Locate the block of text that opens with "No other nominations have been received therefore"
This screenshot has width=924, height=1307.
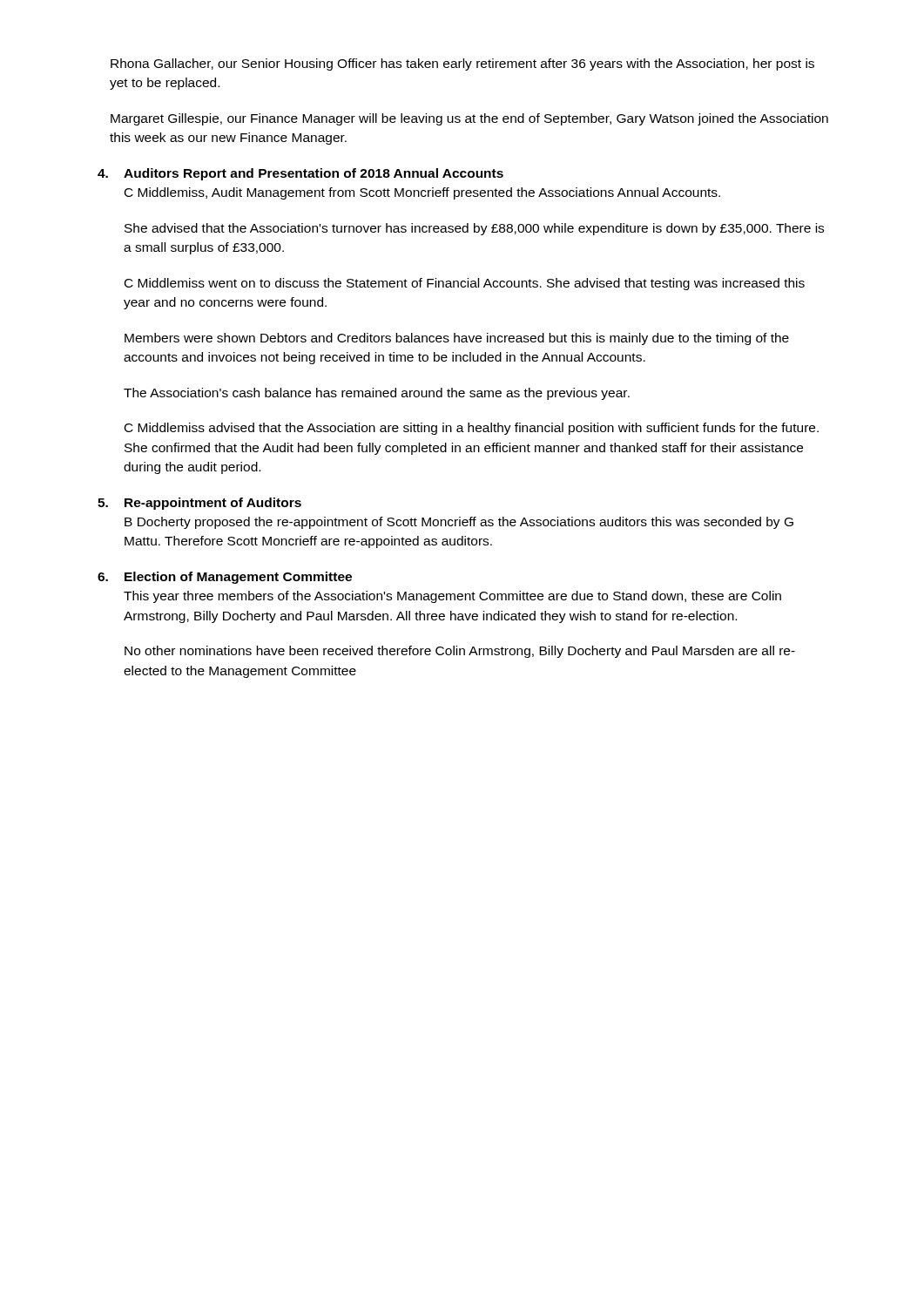[x=459, y=660]
